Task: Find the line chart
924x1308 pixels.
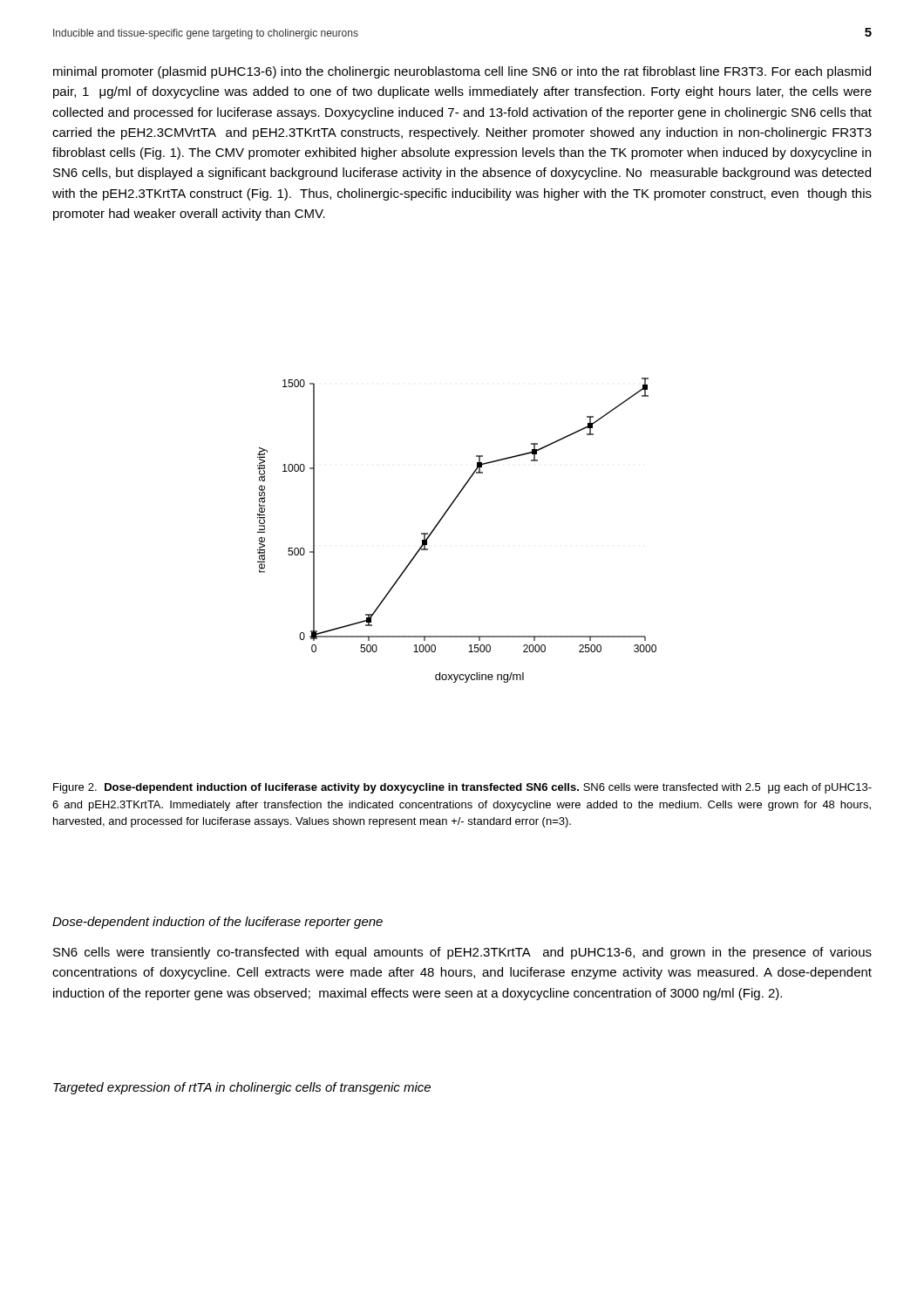Action: [x=462, y=533]
